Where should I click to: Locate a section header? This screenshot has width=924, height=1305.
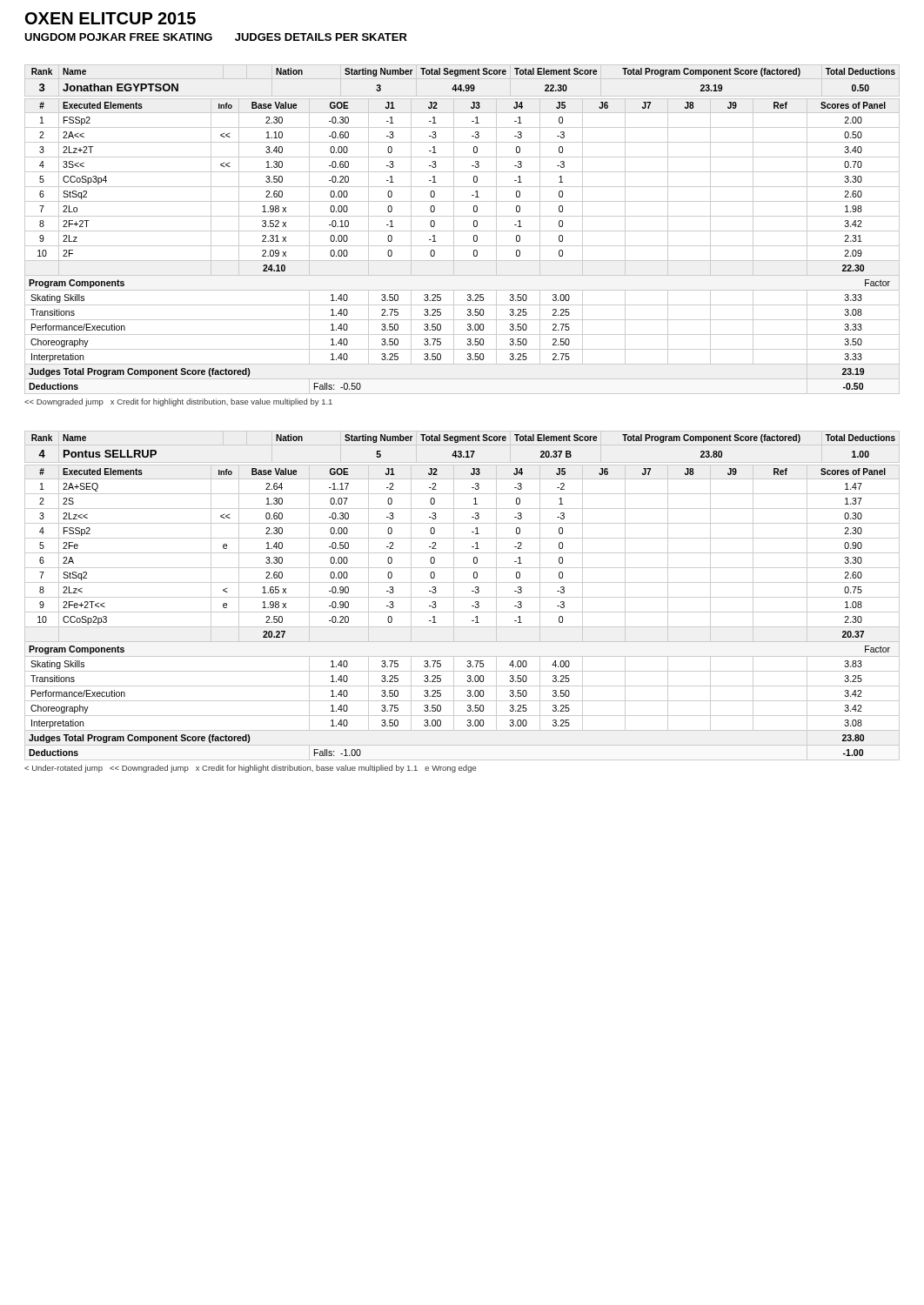click(216, 37)
